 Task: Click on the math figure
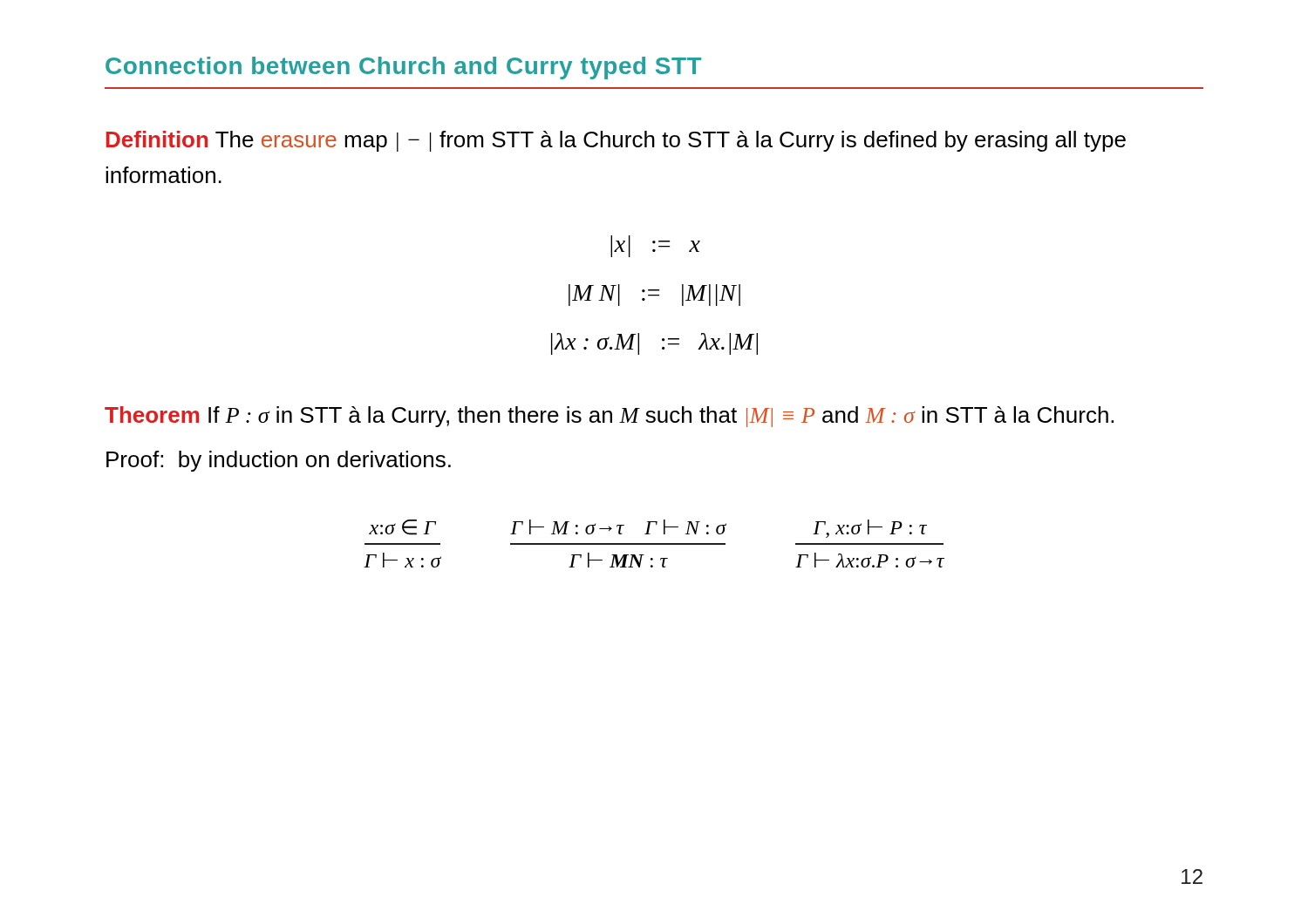(x=654, y=544)
